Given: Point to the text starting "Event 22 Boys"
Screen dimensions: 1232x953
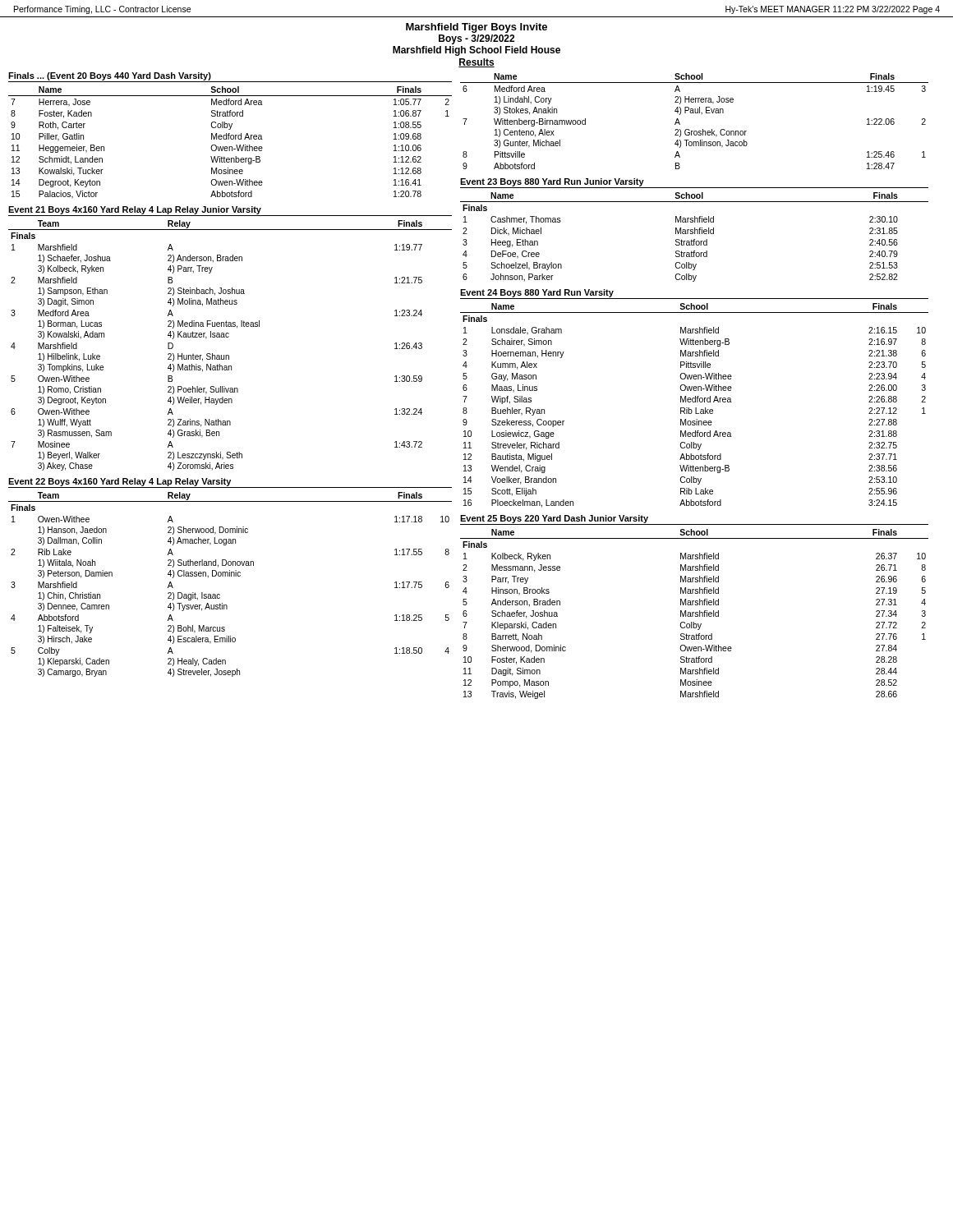Looking at the screenshot, I should click(x=120, y=481).
